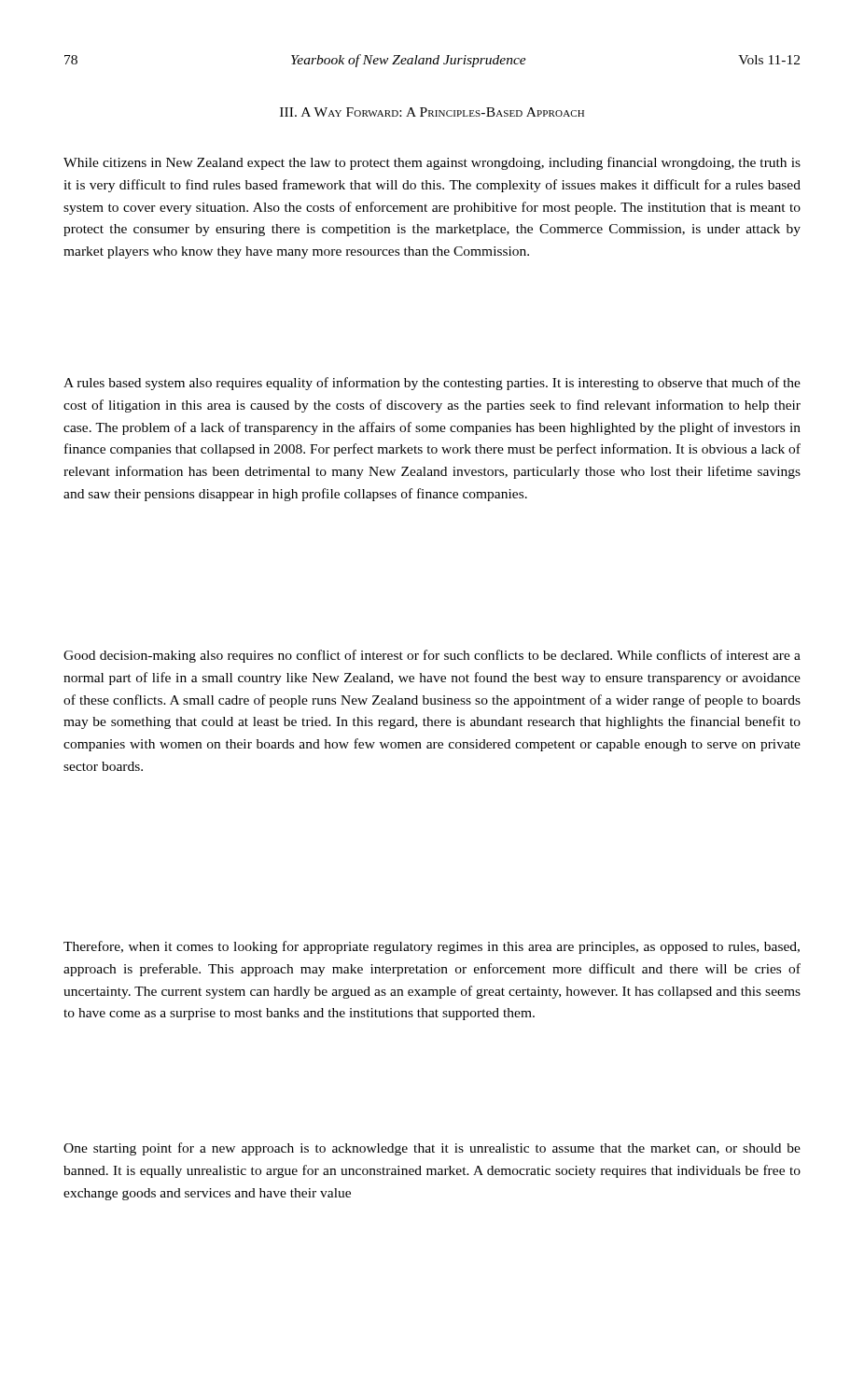
Task: Find the block on this page that starts "Therefore, when it comes to looking for appropriate"
Action: pyautogui.click(x=432, y=979)
